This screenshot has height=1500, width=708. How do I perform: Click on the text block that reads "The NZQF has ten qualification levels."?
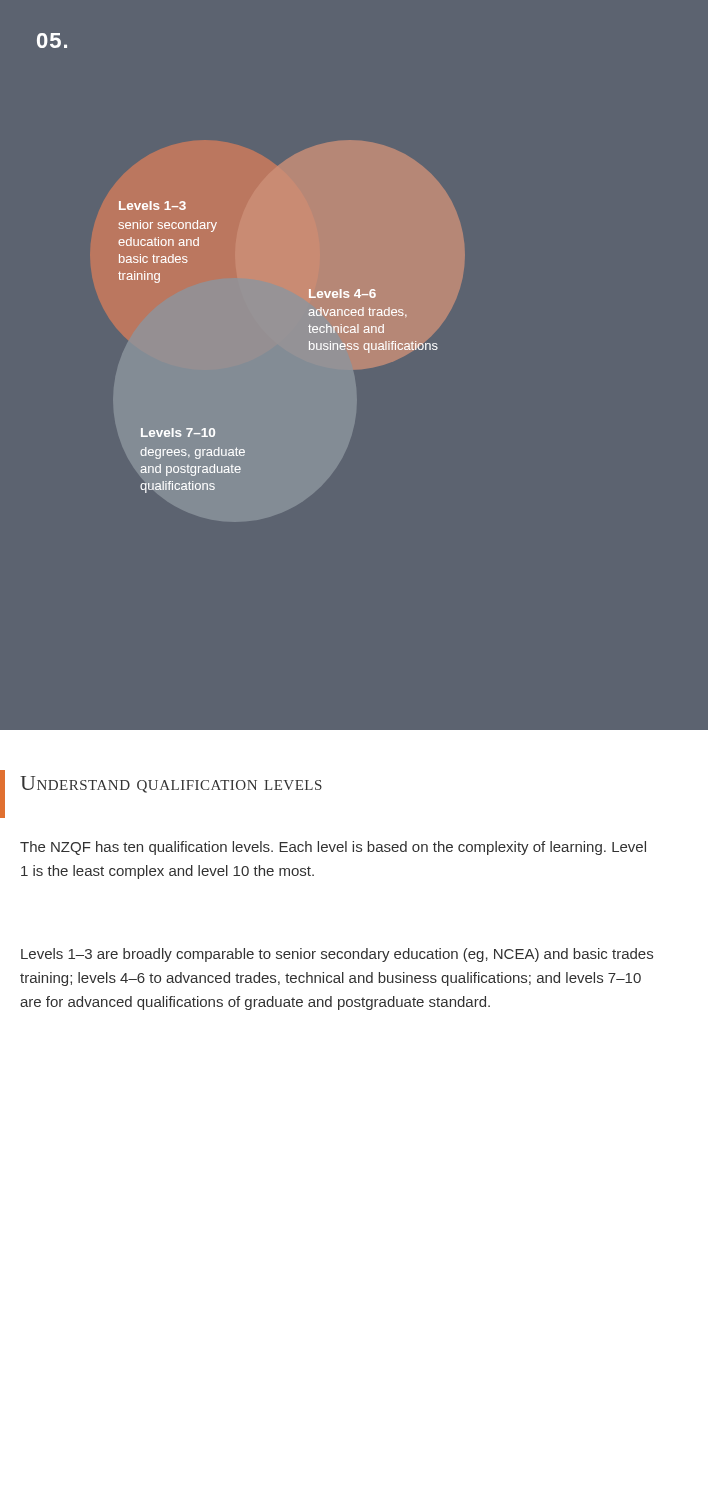pos(333,859)
